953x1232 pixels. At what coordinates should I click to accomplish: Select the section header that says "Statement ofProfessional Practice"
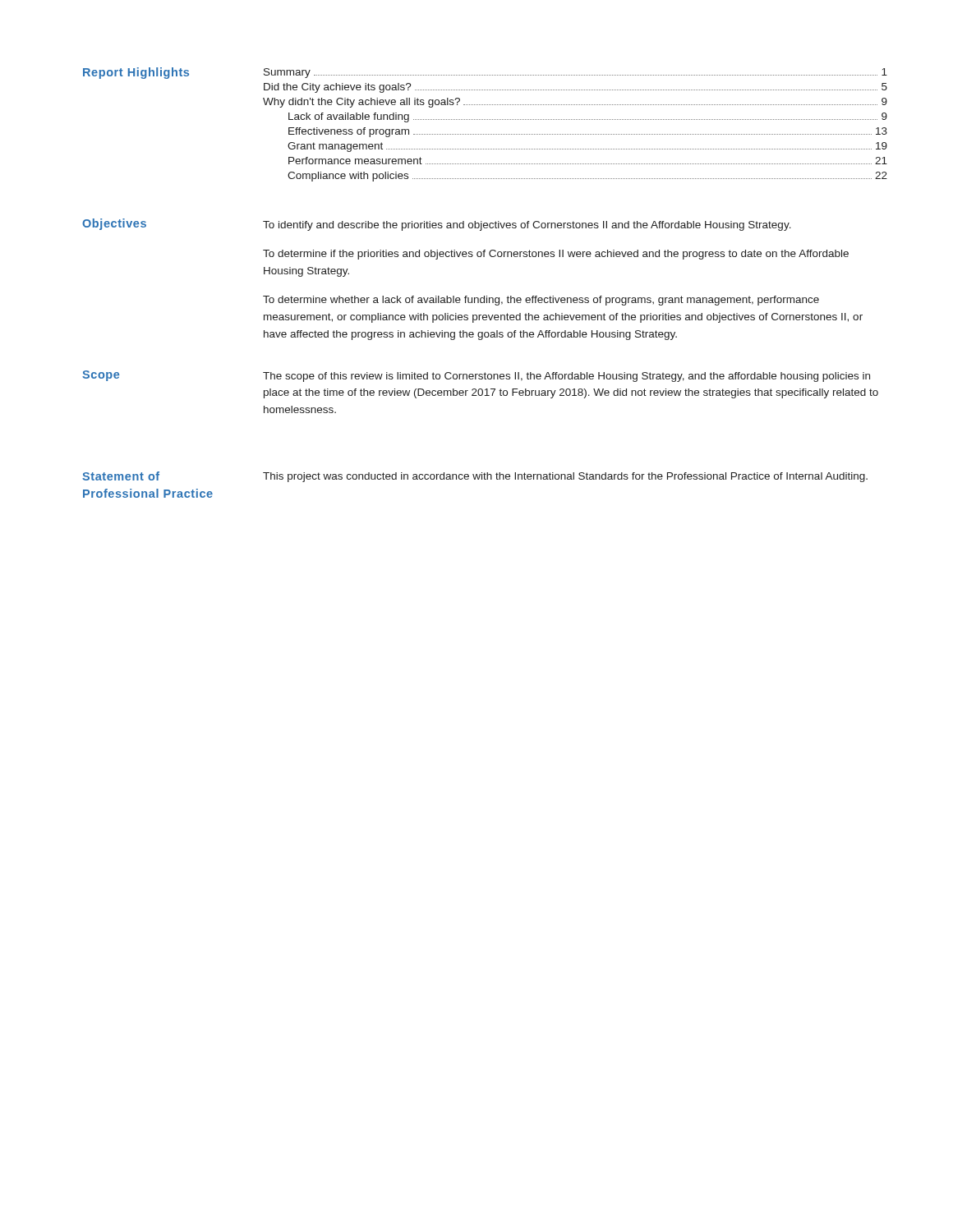[x=148, y=485]
